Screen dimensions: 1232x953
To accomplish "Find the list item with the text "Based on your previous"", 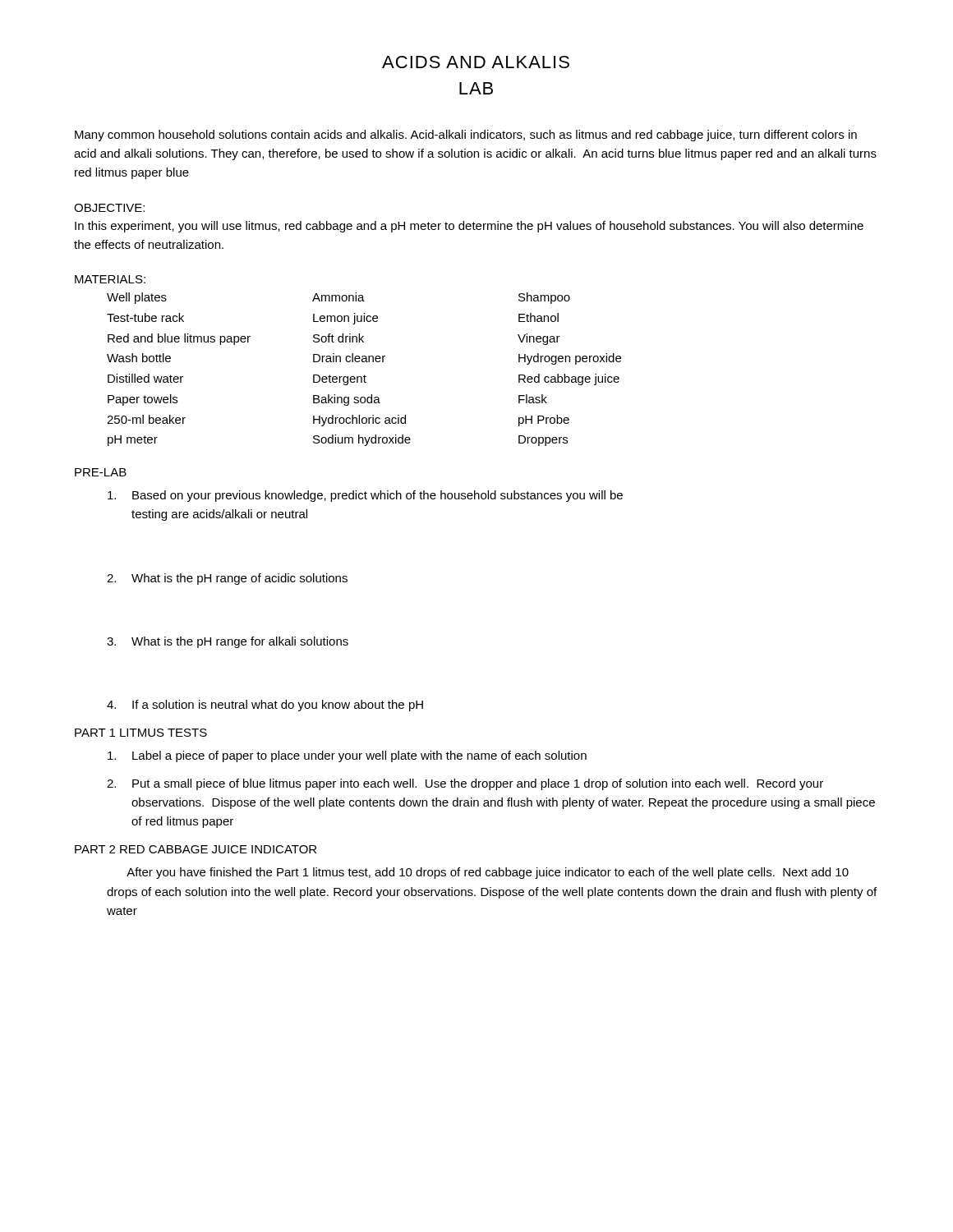I will point(493,505).
